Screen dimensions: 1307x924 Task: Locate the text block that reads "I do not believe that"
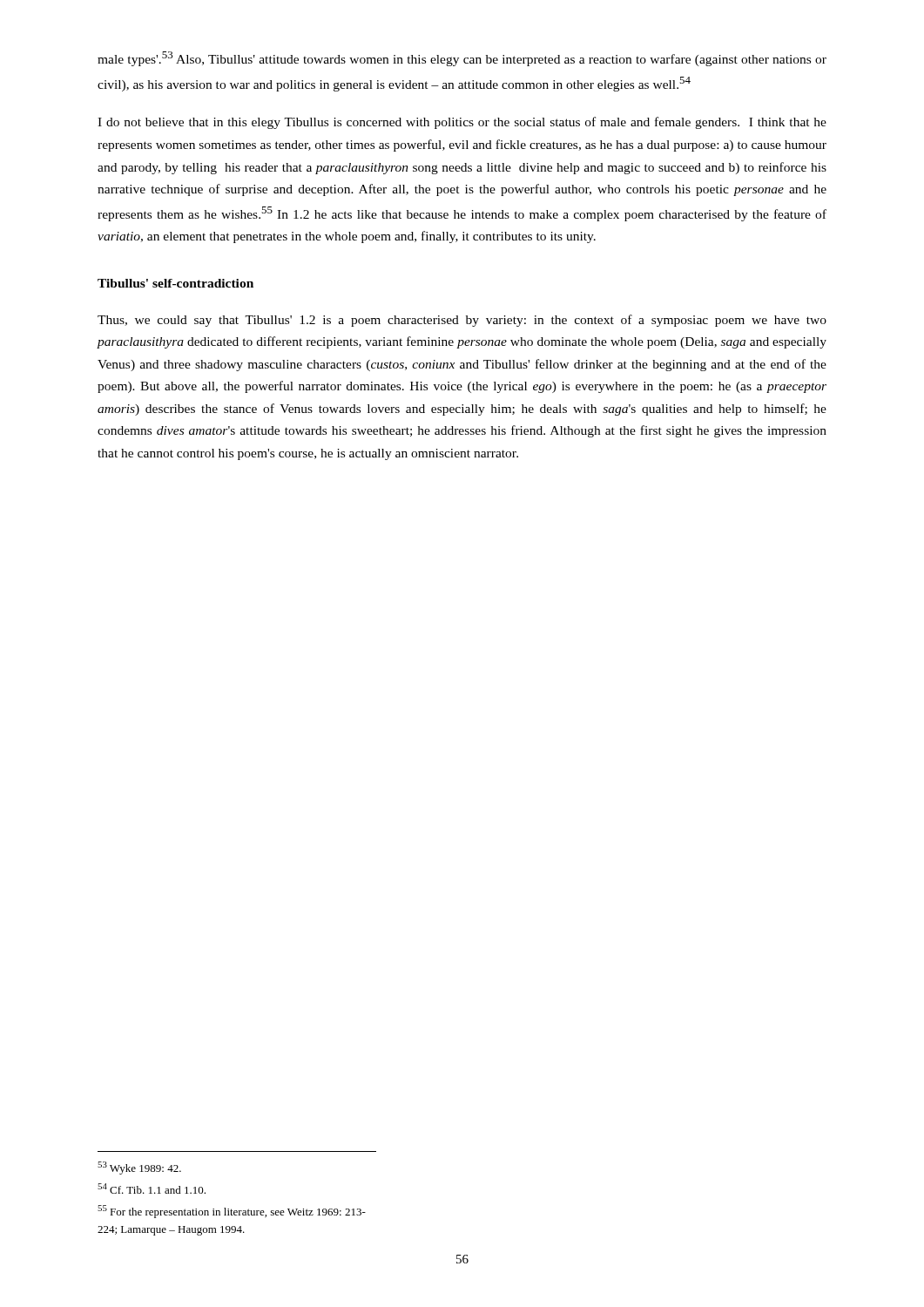point(462,179)
